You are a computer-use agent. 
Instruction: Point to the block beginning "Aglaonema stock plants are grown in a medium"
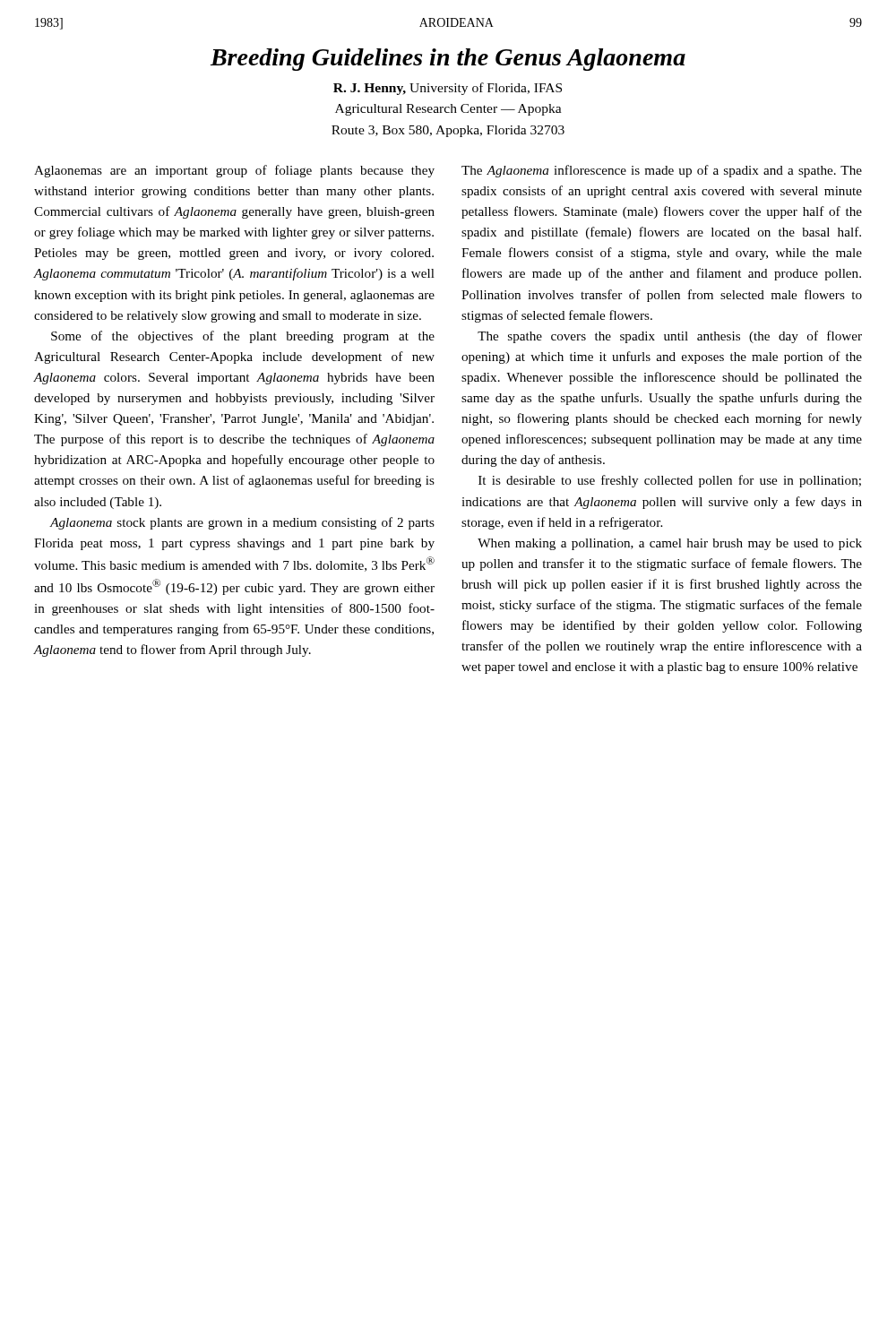(234, 586)
